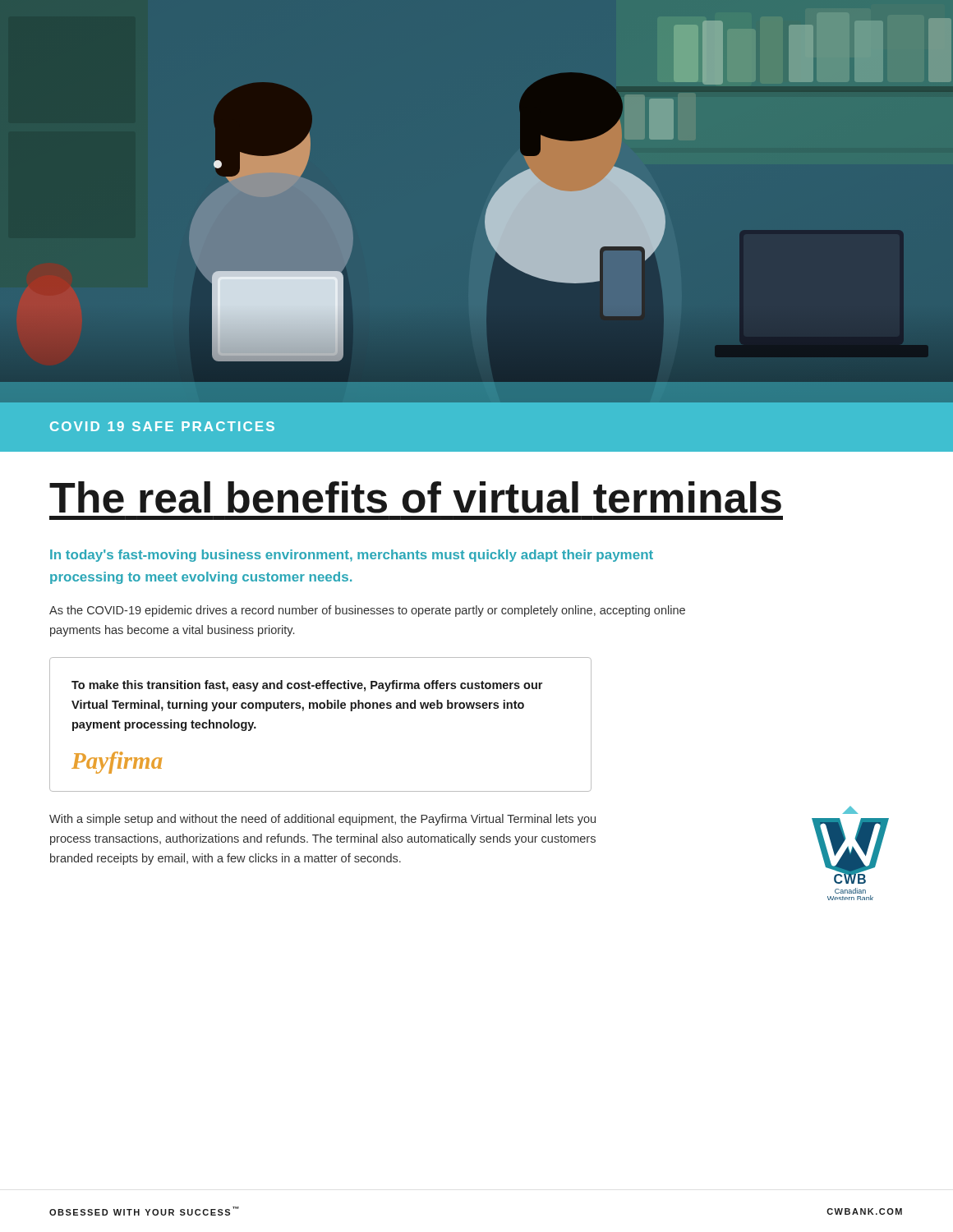The height and width of the screenshot is (1232, 953).
Task: Find the passage starting "To make this transition"
Action: pyautogui.click(x=307, y=686)
